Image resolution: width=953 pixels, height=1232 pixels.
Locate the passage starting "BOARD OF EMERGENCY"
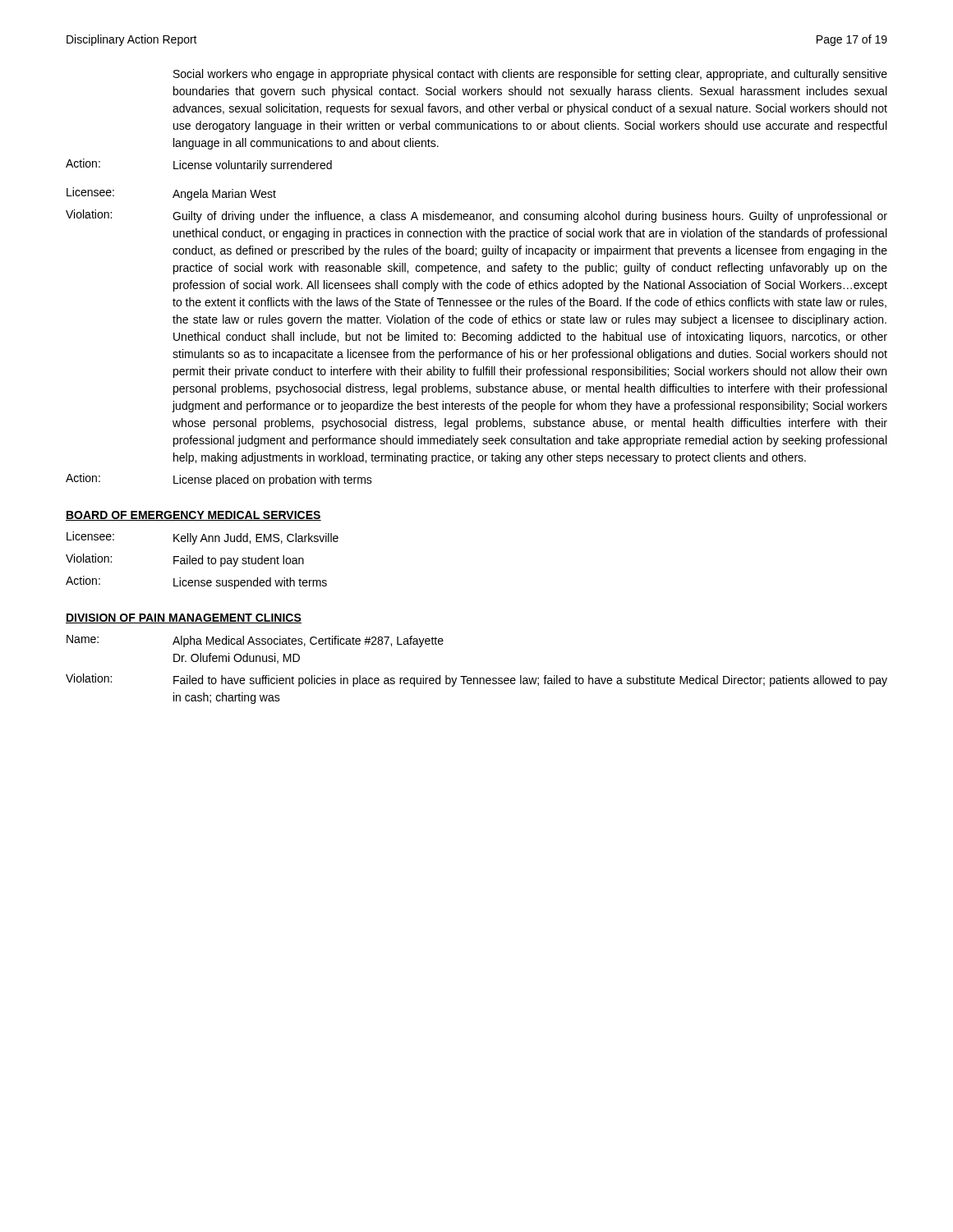click(x=193, y=515)
